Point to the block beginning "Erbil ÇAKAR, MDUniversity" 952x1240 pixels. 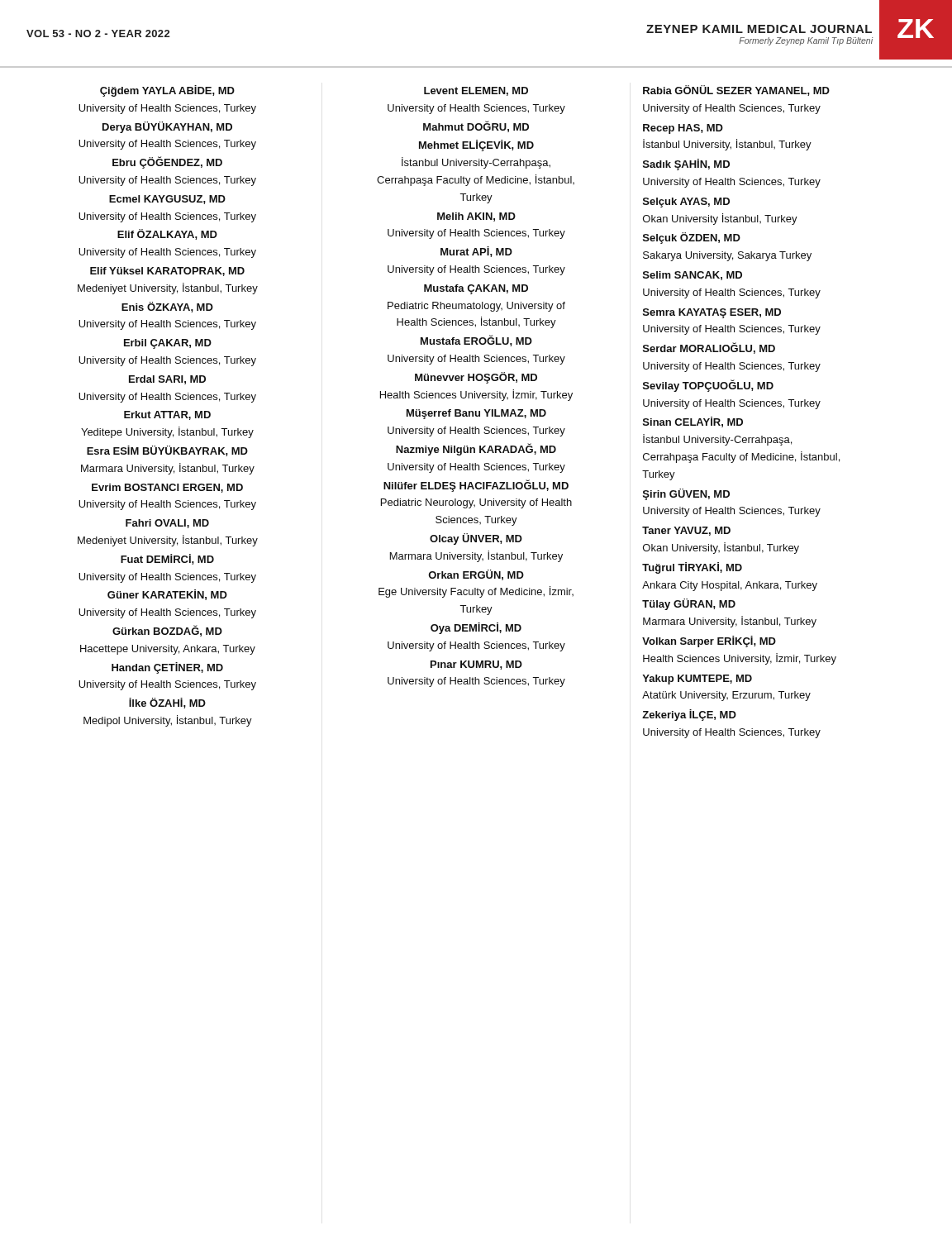coord(167,352)
